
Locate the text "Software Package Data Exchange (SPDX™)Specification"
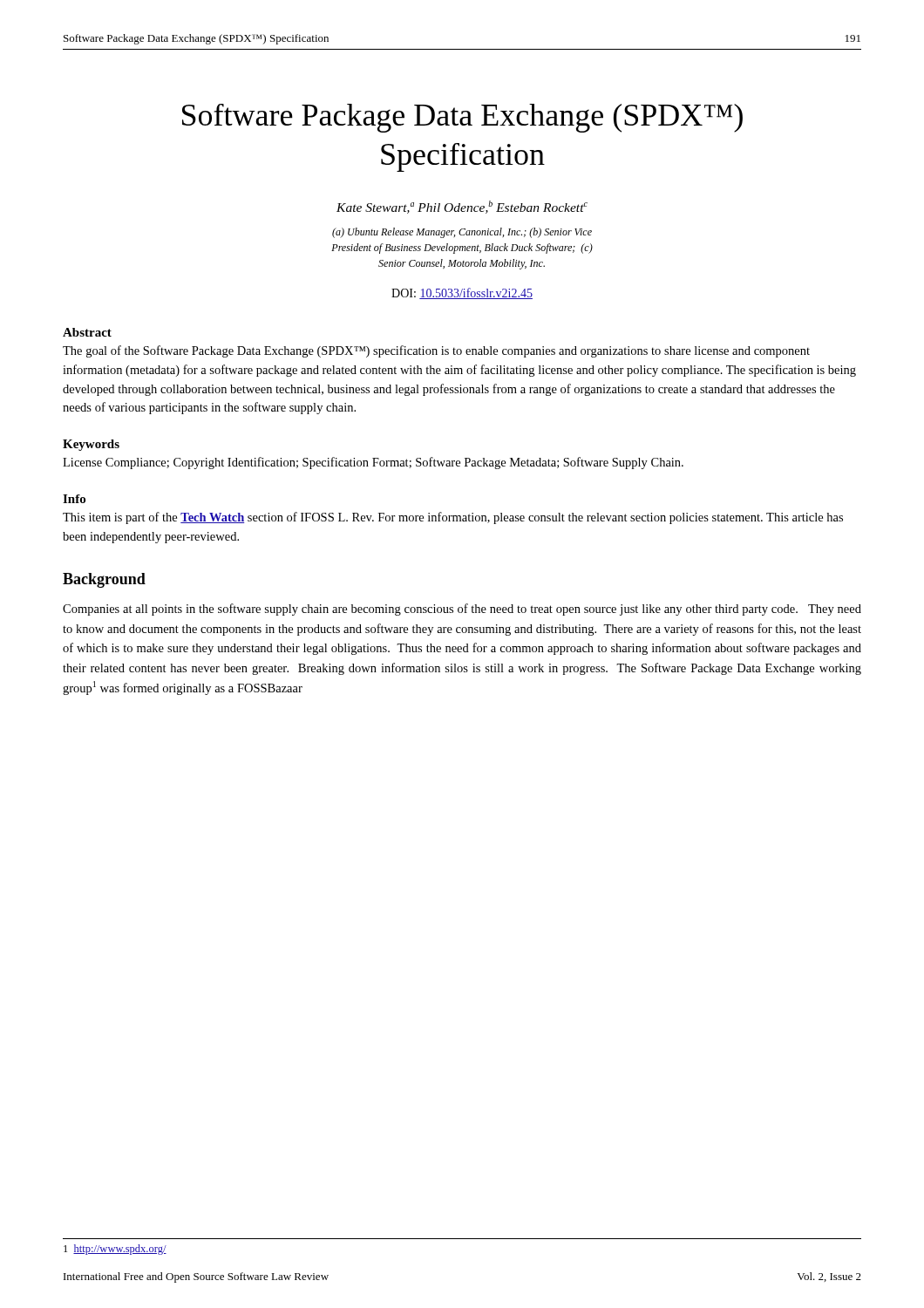[462, 135]
